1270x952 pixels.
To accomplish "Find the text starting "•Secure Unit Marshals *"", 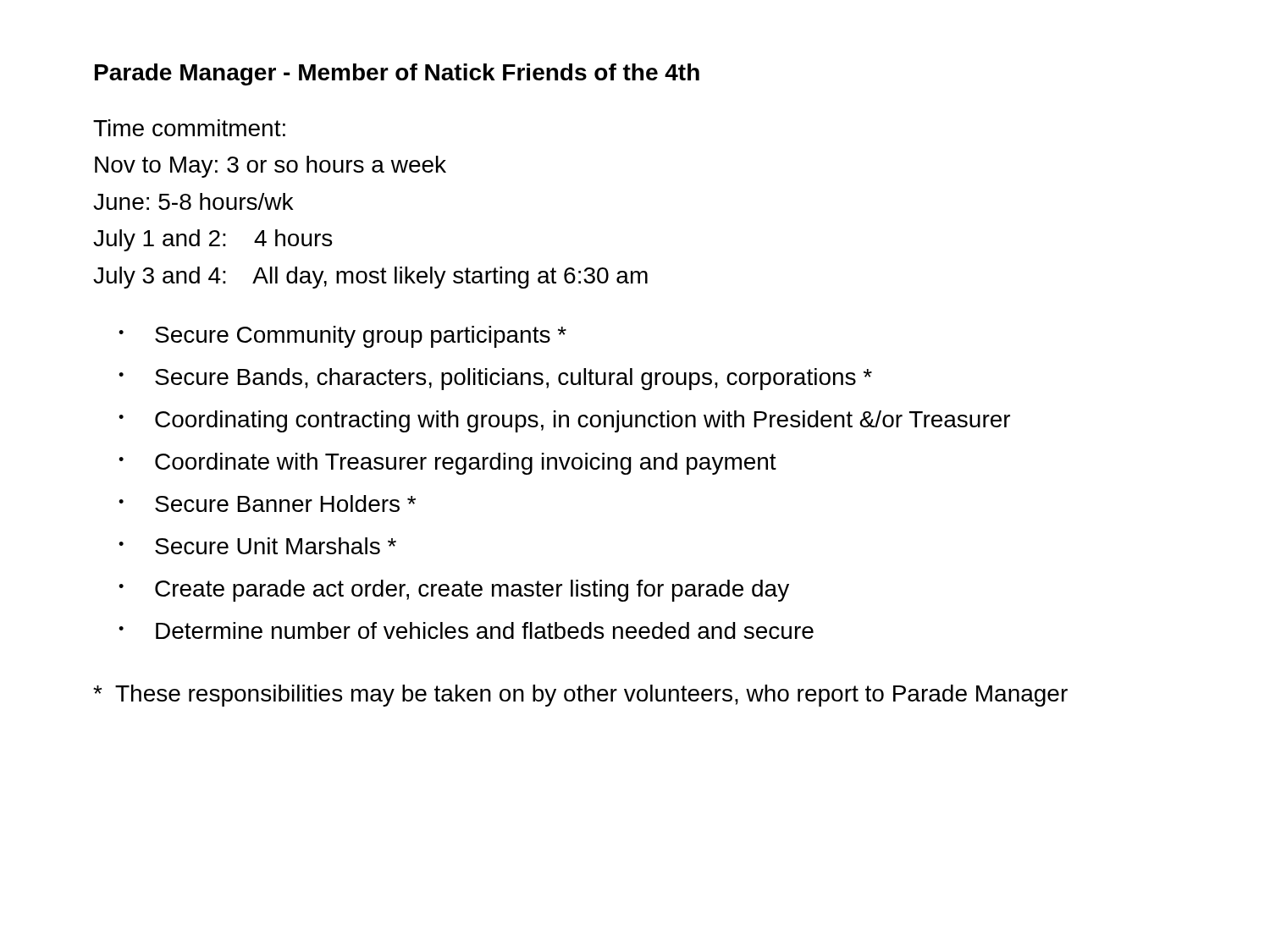I will (257, 547).
